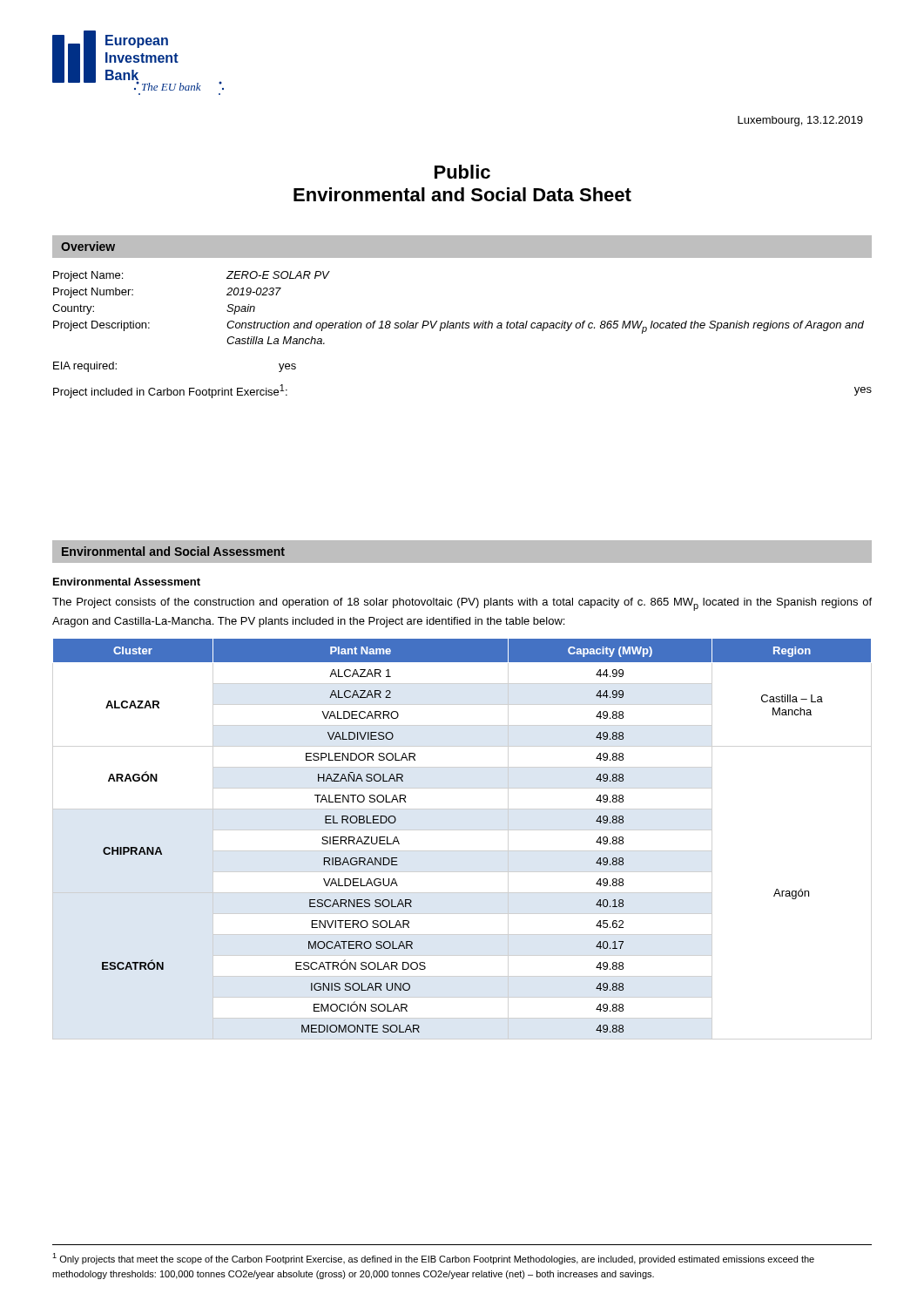
Task: Where does it say "Environmental Assessment"?
Action: point(126,582)
